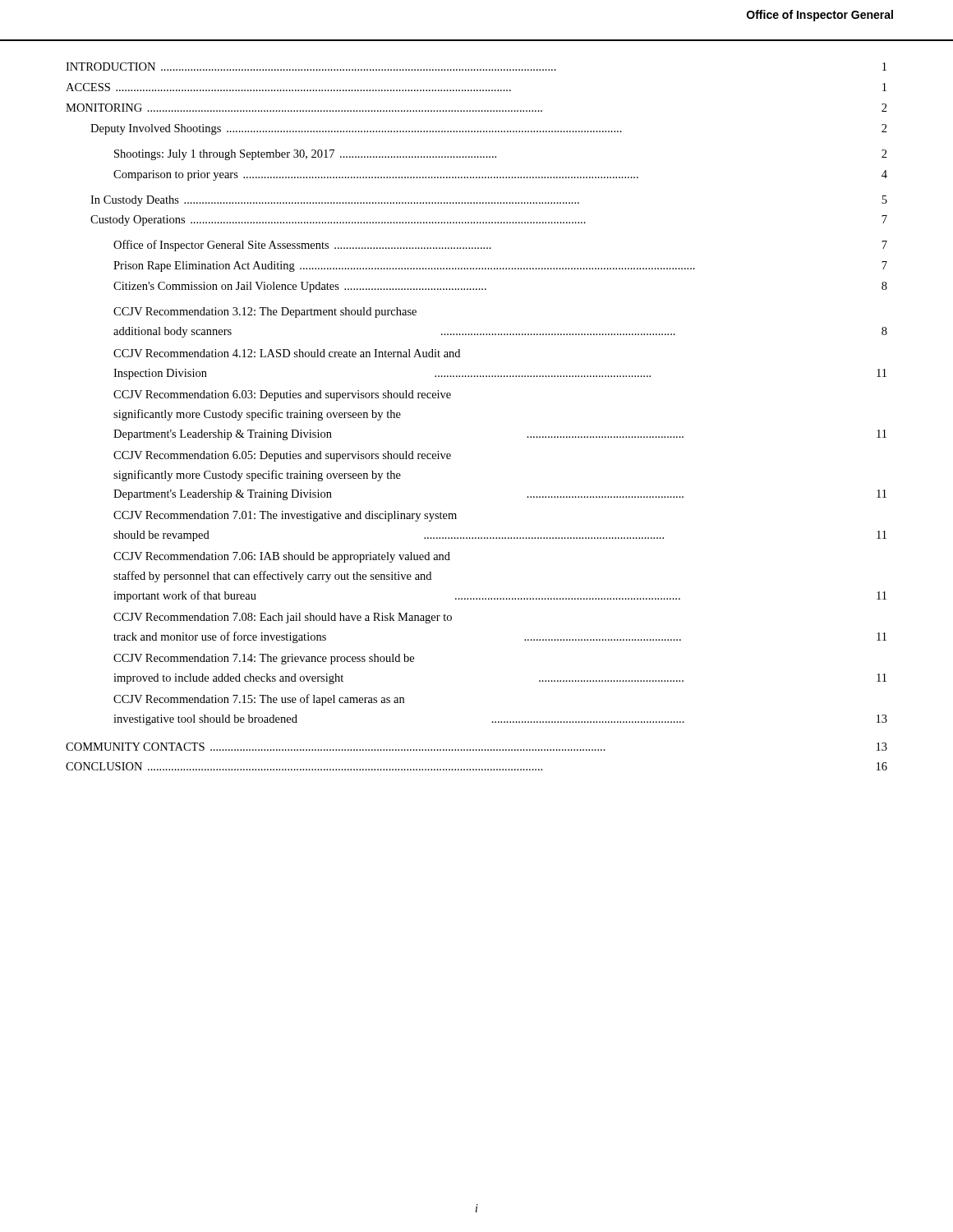Image resolution: width=953 pixels, height=1232 pixels.
Task: Locate the element starting "CCJV Recommendation 3.12:"
Action: point(500,322)
